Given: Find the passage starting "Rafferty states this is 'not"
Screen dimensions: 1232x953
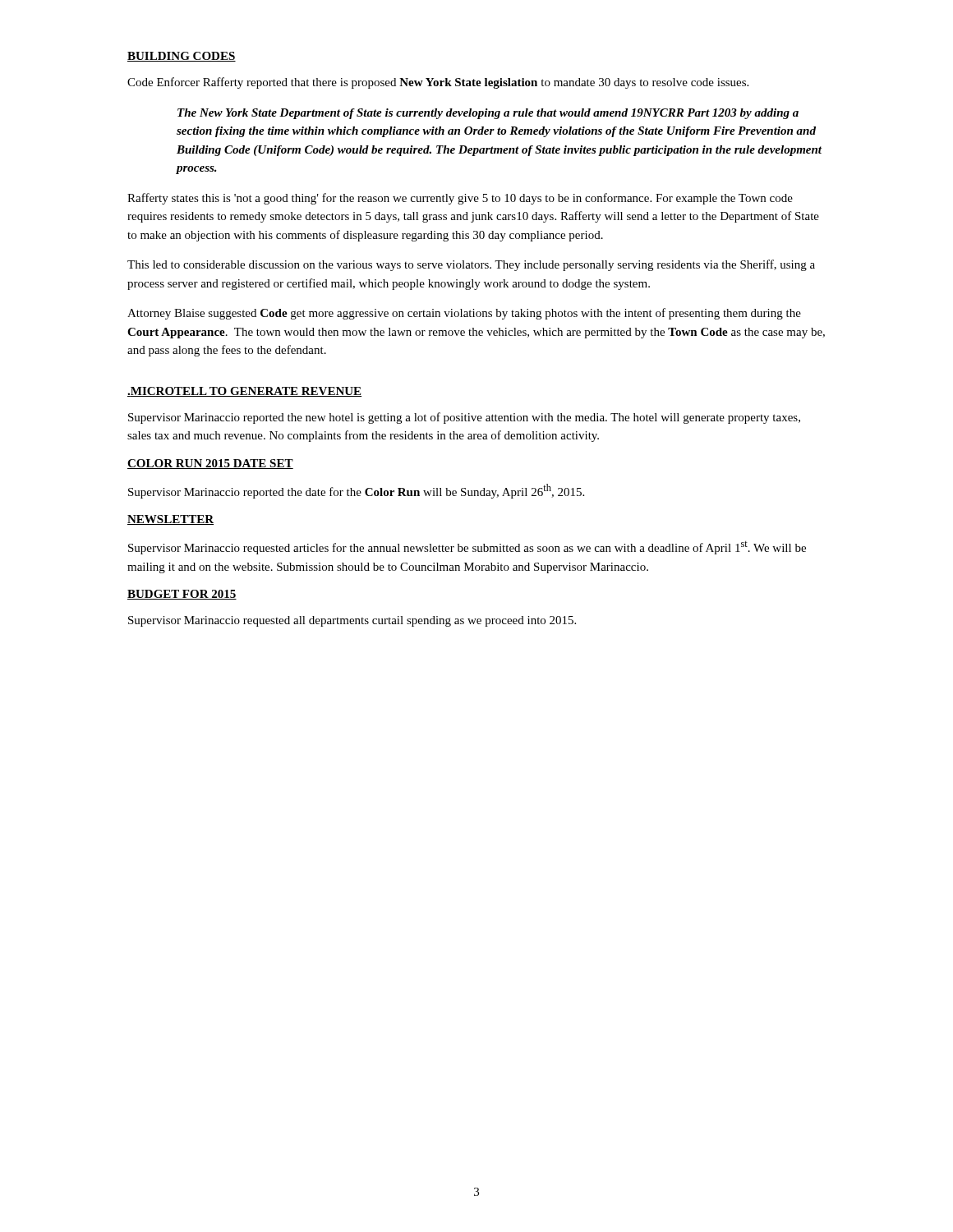Looking at the screenshot, I should click(x=473, y=216).
